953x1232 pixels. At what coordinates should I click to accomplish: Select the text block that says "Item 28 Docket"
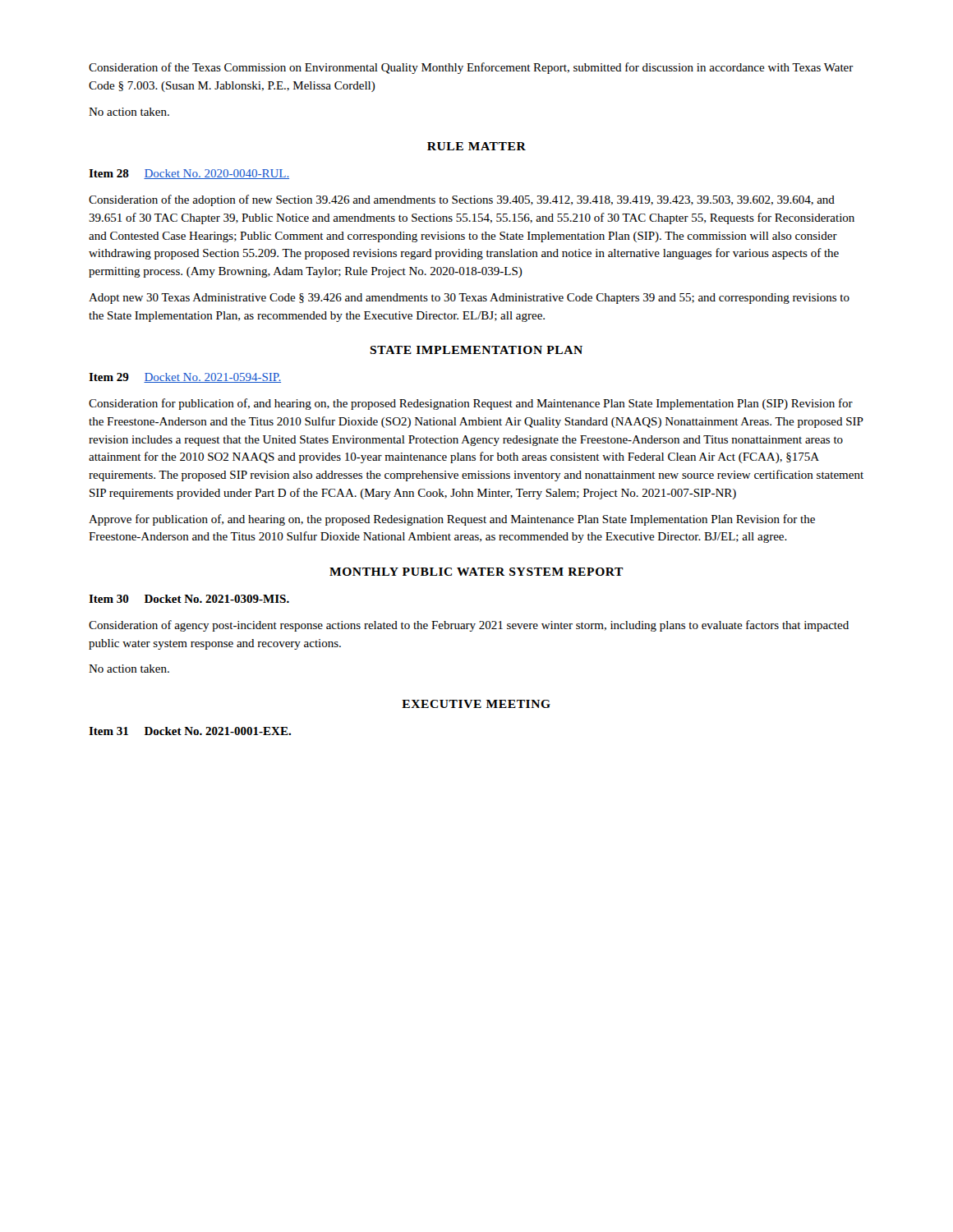[189, 174]
